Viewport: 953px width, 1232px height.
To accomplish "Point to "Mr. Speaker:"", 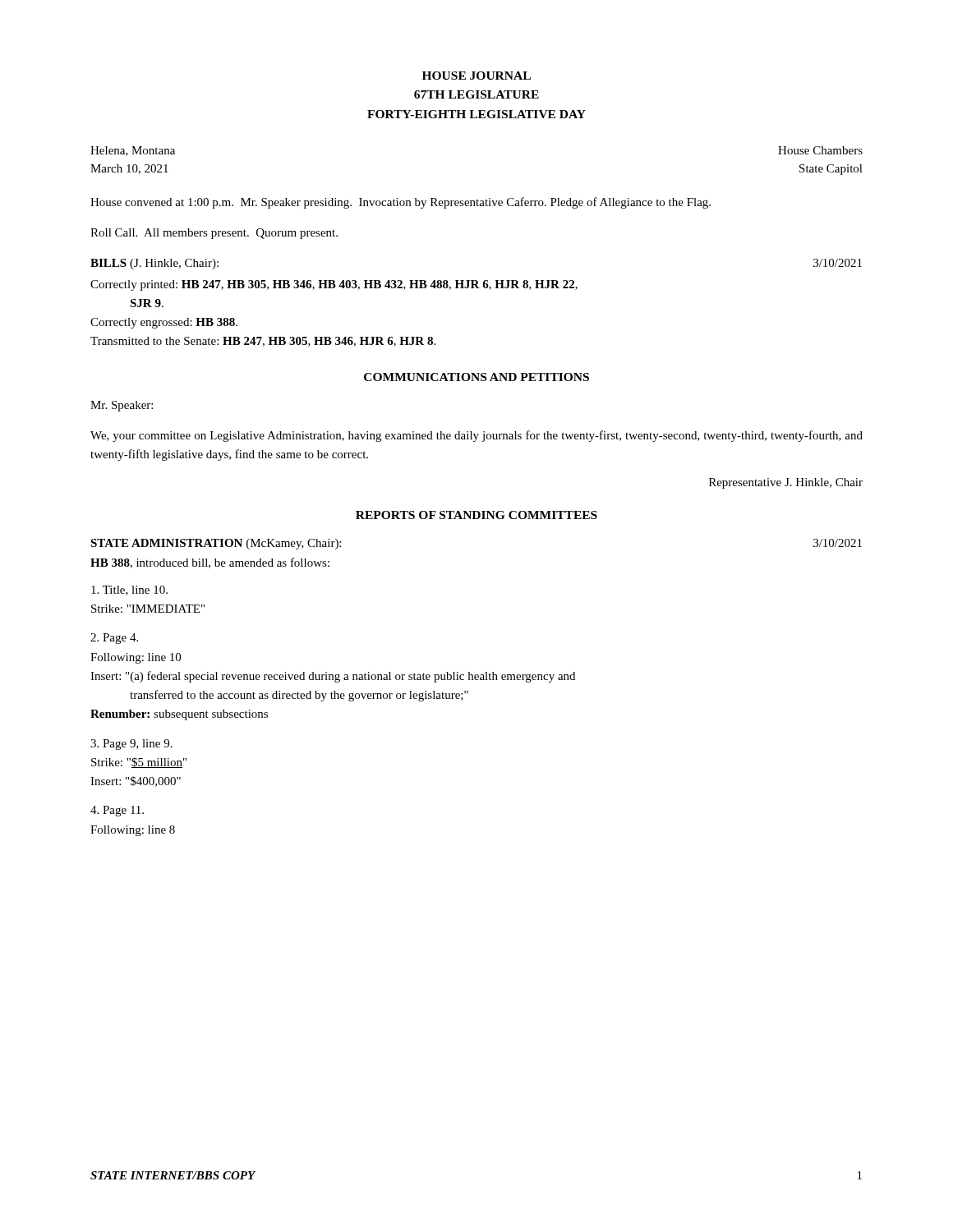I will [122, 405].
